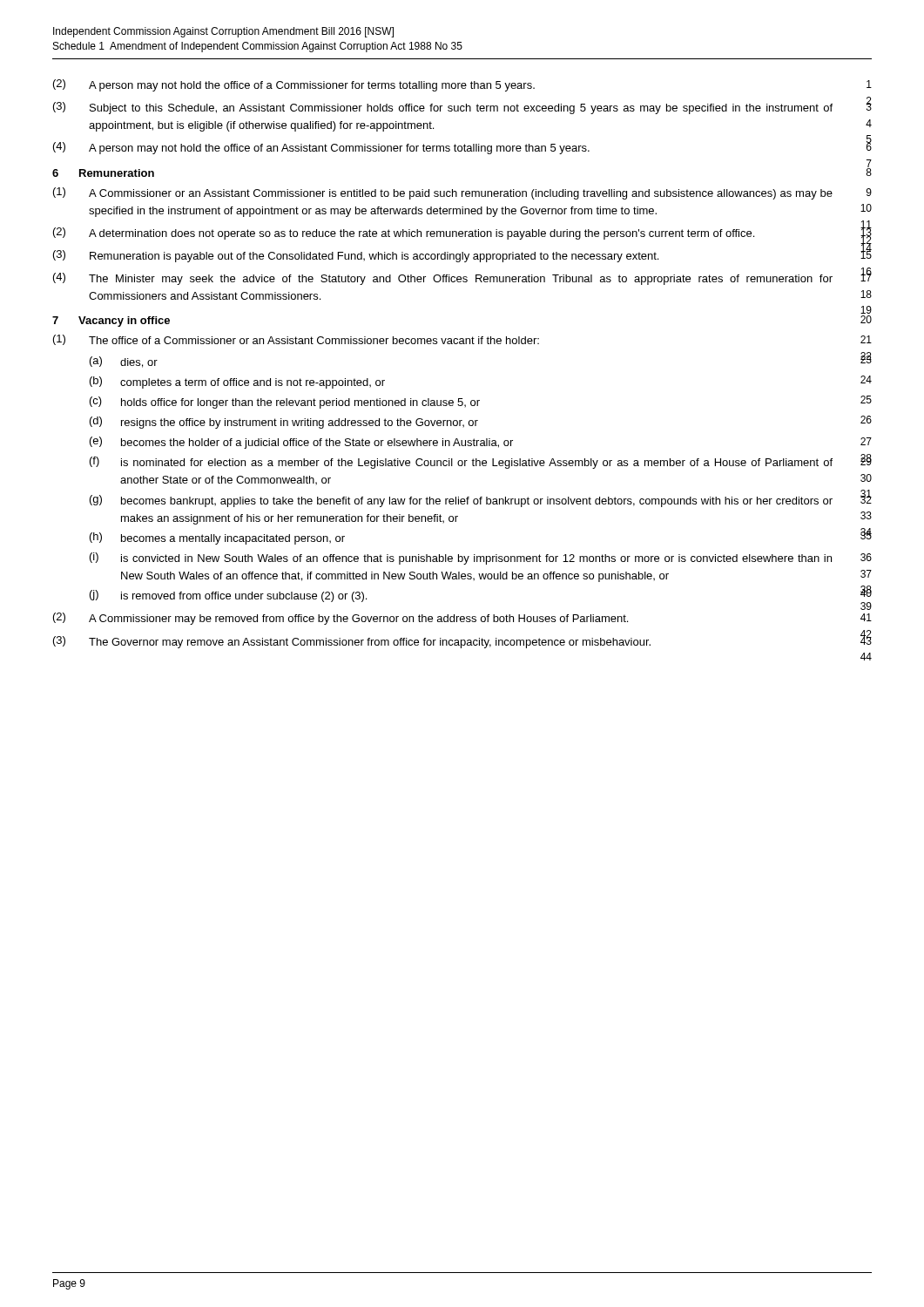The height and width of the screenshot is (1307, 924).
Task: Find the text block containing "(3) The Governor may remove an"
Action: click(462, 642)
